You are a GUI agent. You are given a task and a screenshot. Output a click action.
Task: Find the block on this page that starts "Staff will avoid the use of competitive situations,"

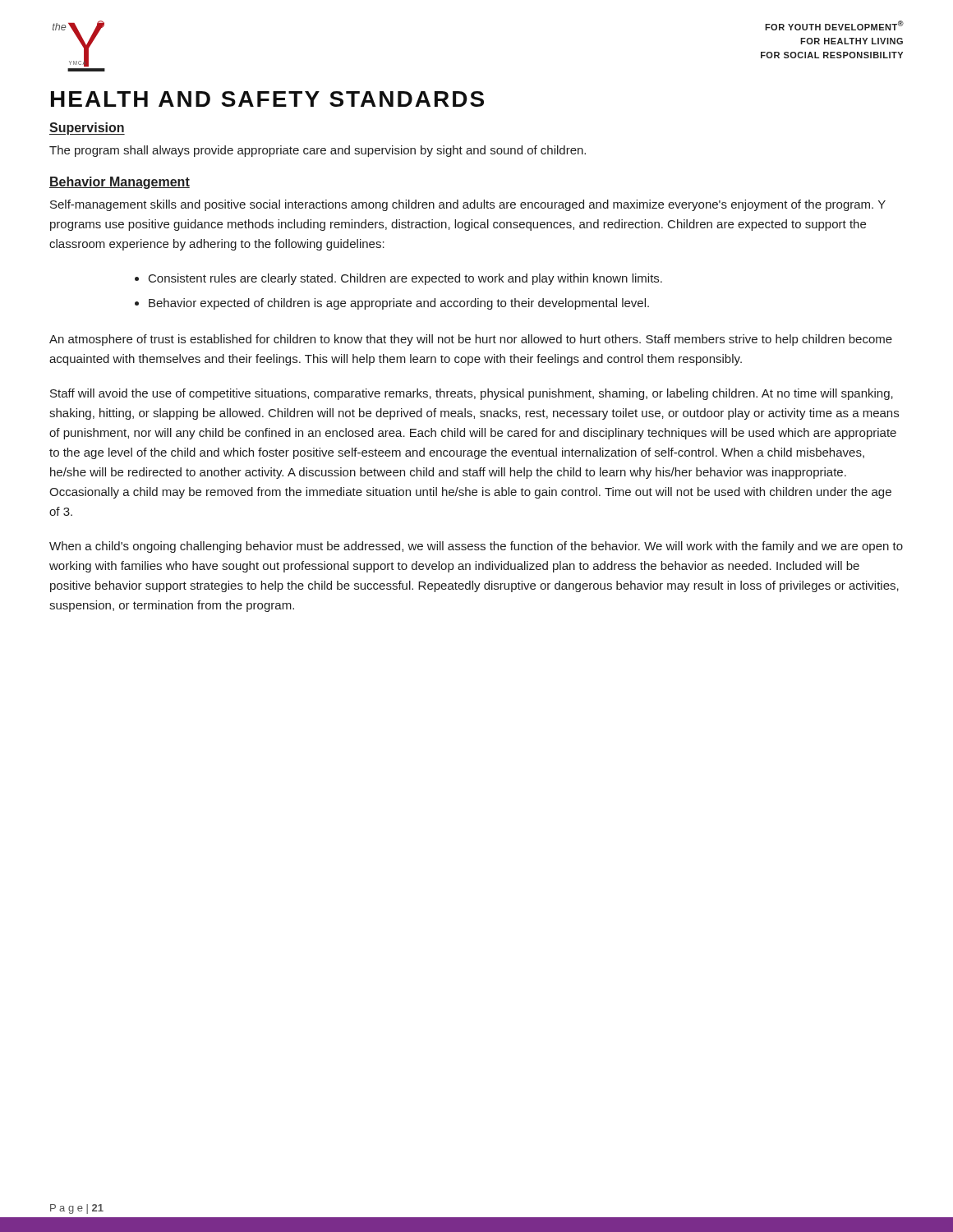(476, 453)
